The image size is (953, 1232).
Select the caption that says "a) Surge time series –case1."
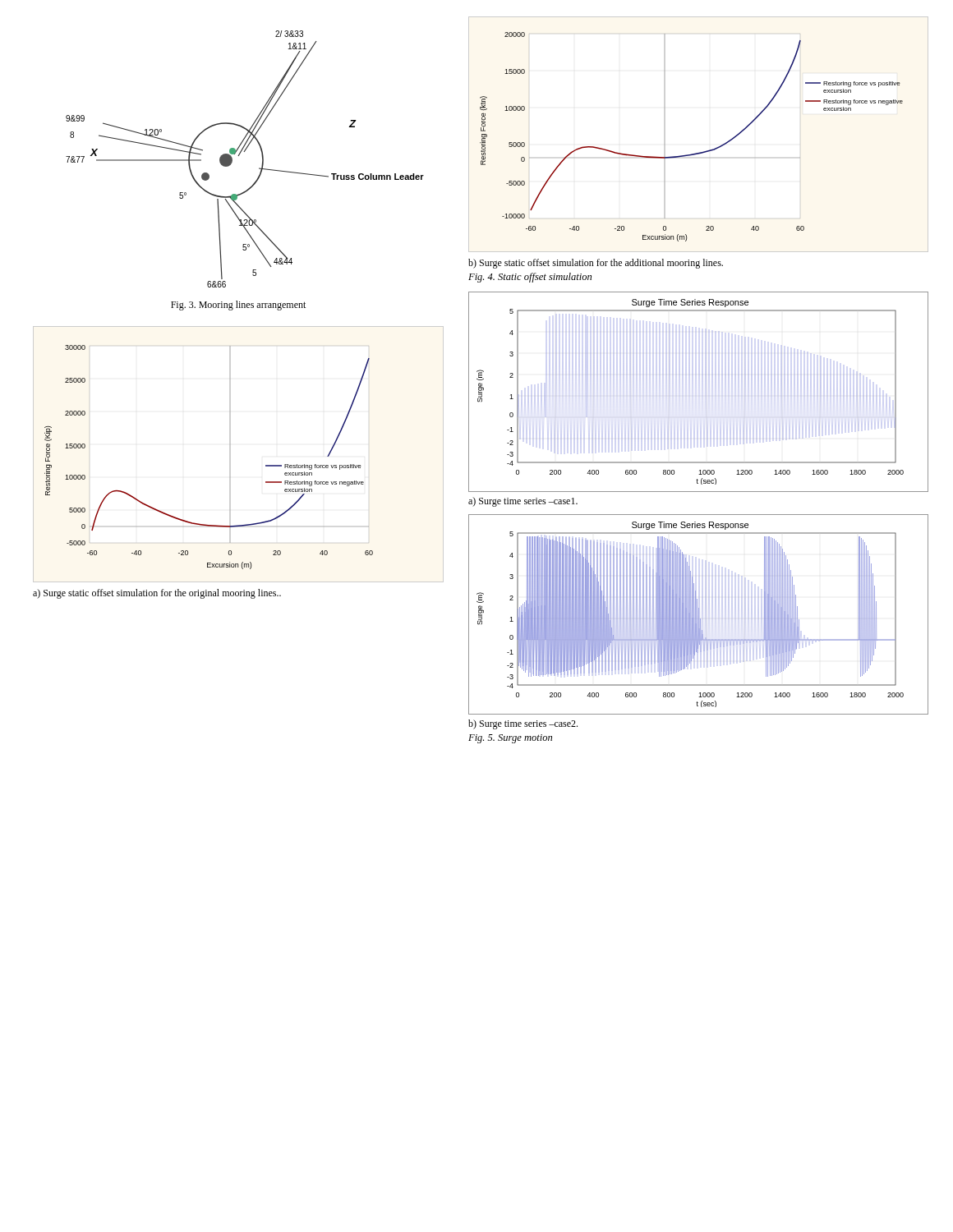[x=523, y=501]
